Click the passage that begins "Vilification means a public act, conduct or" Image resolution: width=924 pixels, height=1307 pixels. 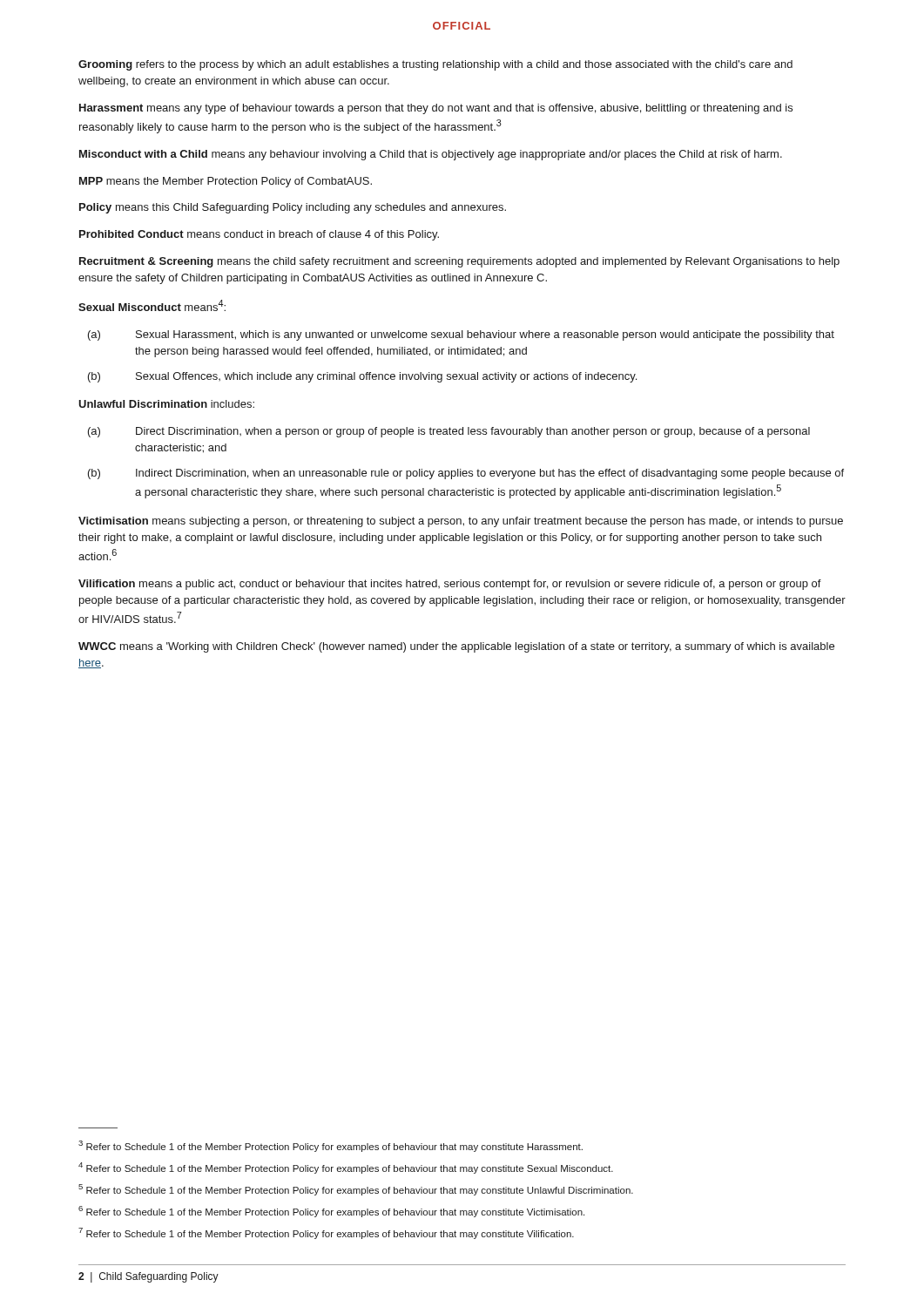coord(462,601)
